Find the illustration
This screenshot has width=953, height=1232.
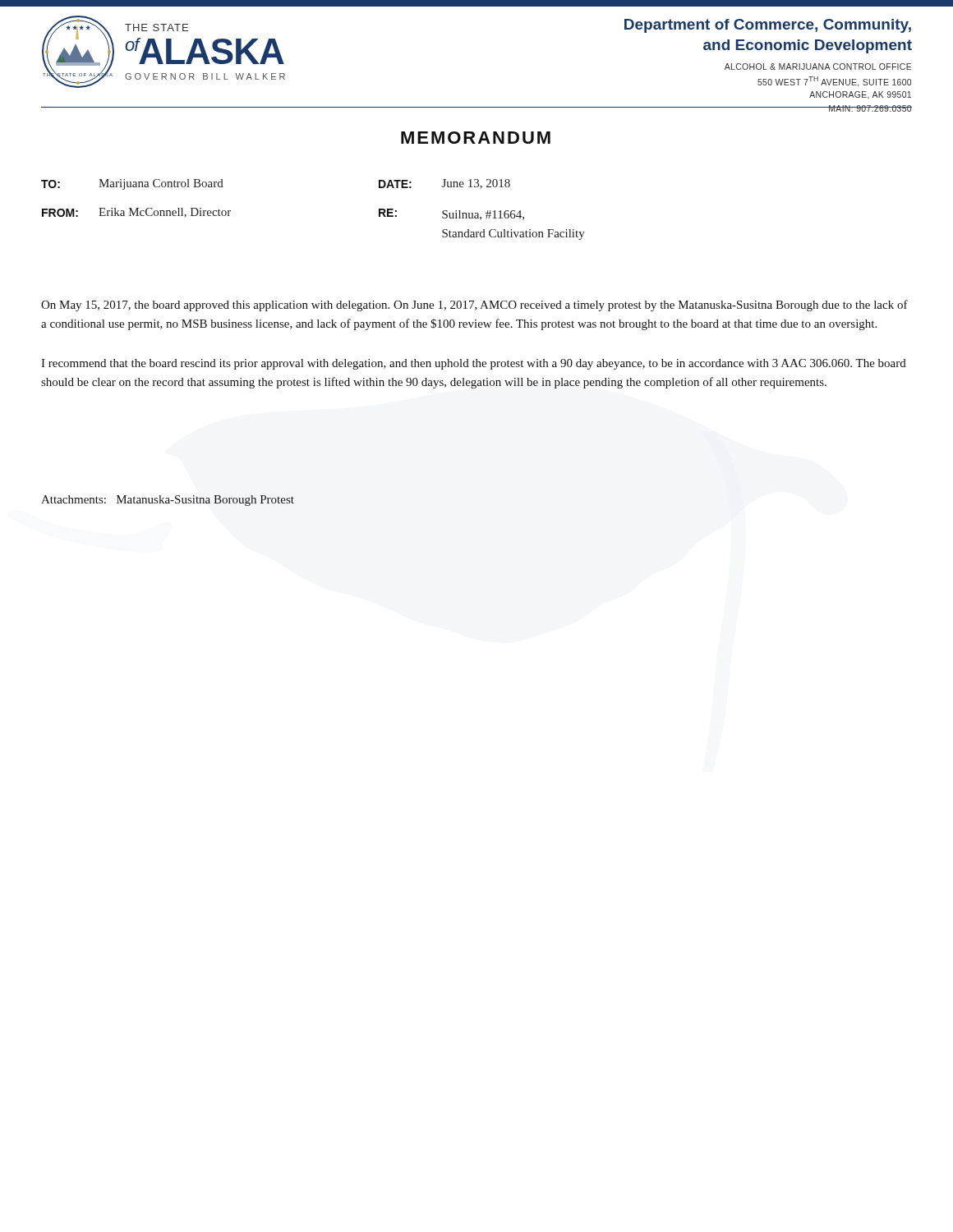476,760
